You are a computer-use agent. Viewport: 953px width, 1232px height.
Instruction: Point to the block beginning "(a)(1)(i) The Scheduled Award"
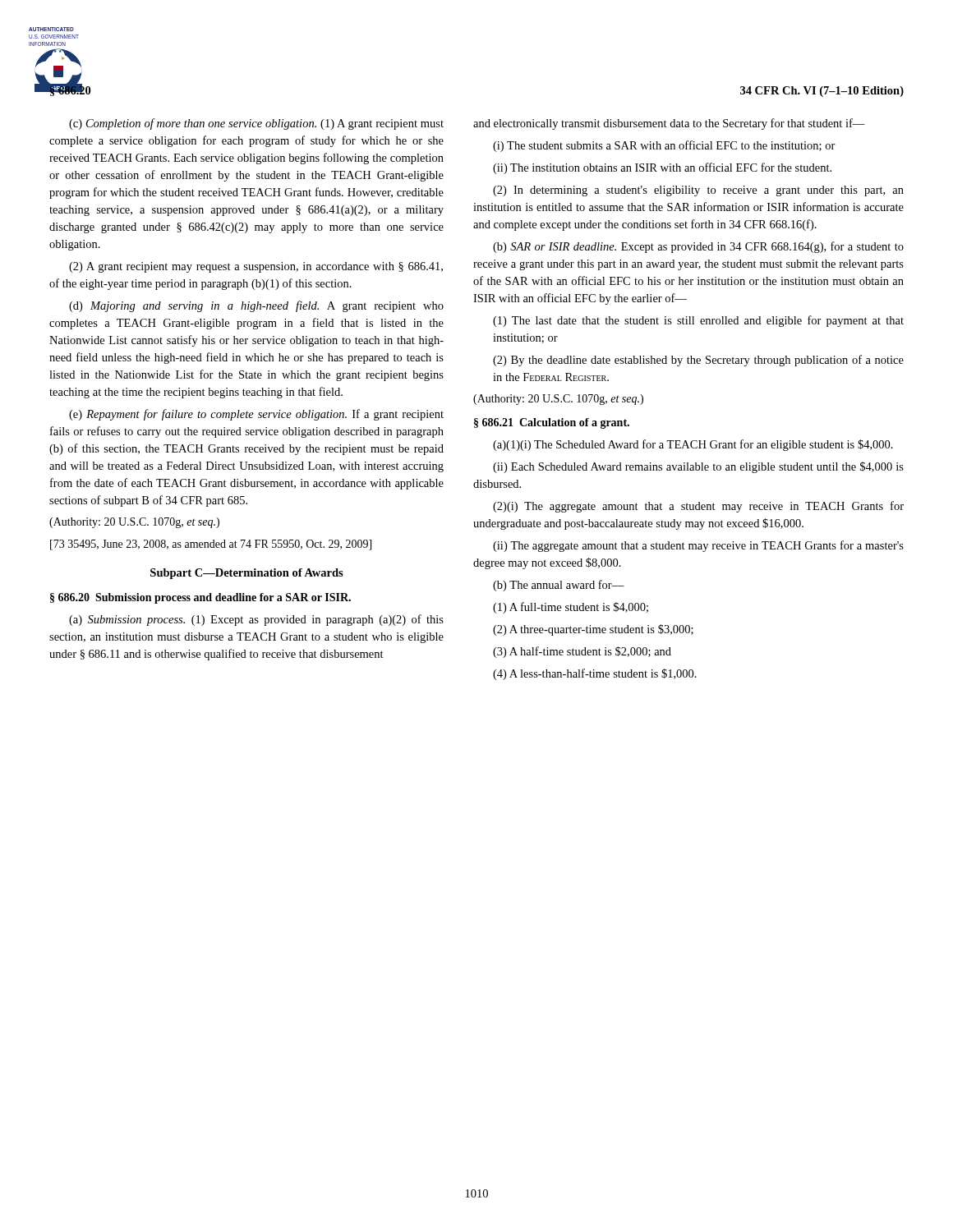(688, 559)
